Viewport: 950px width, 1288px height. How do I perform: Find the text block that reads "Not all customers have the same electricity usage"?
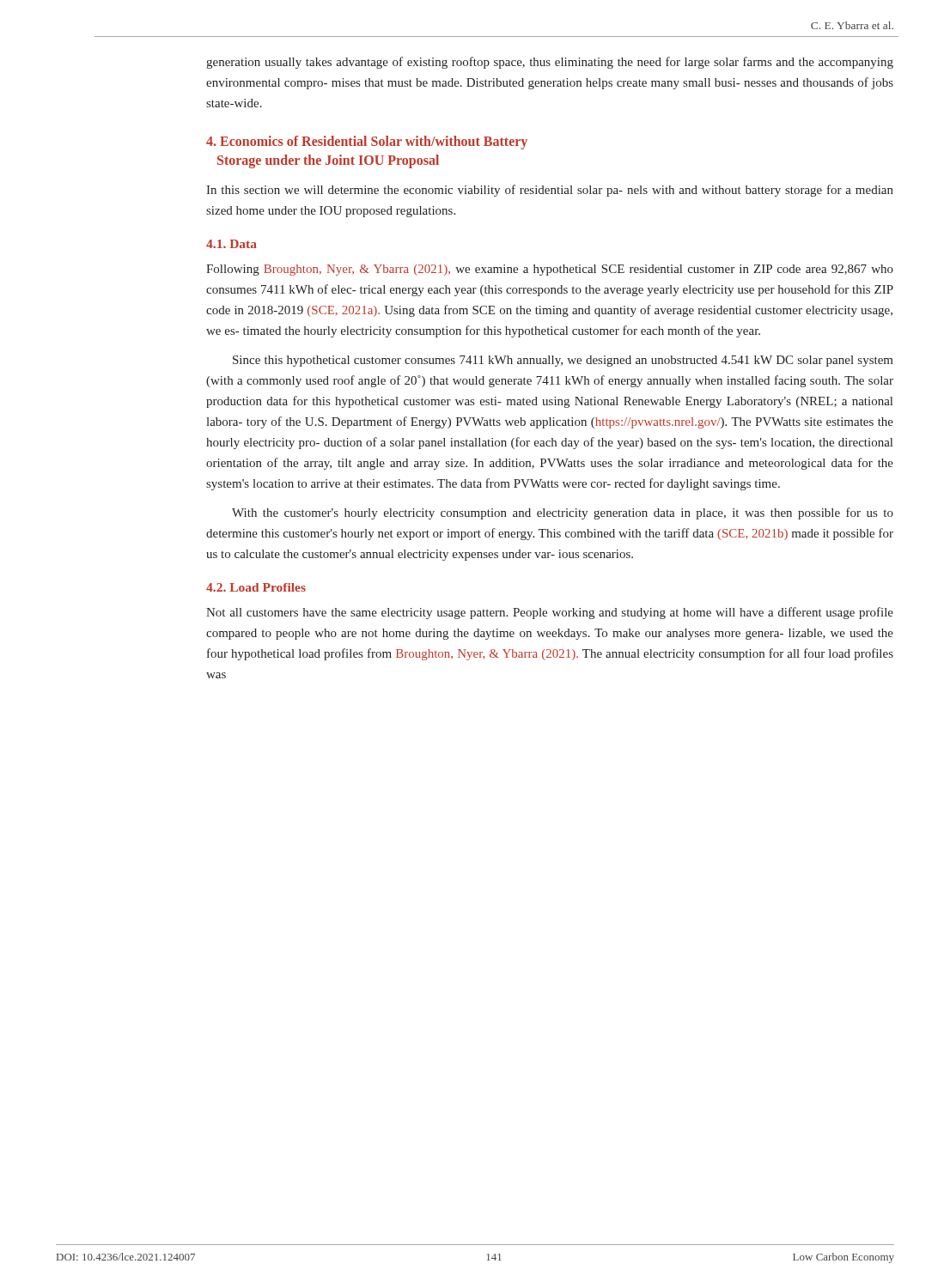click(x=550, y=643)
